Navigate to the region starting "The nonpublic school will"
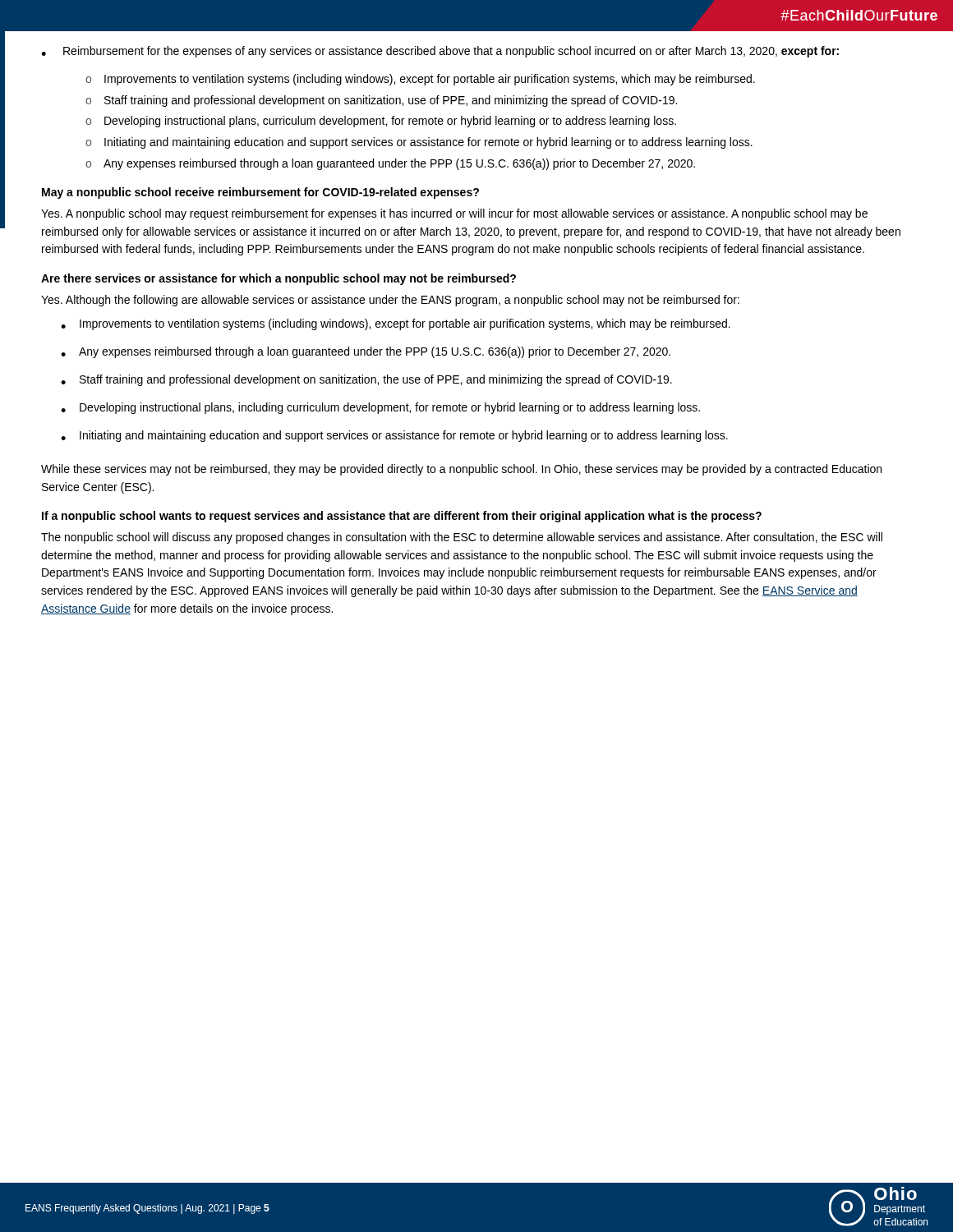 (x=462, y=573)
